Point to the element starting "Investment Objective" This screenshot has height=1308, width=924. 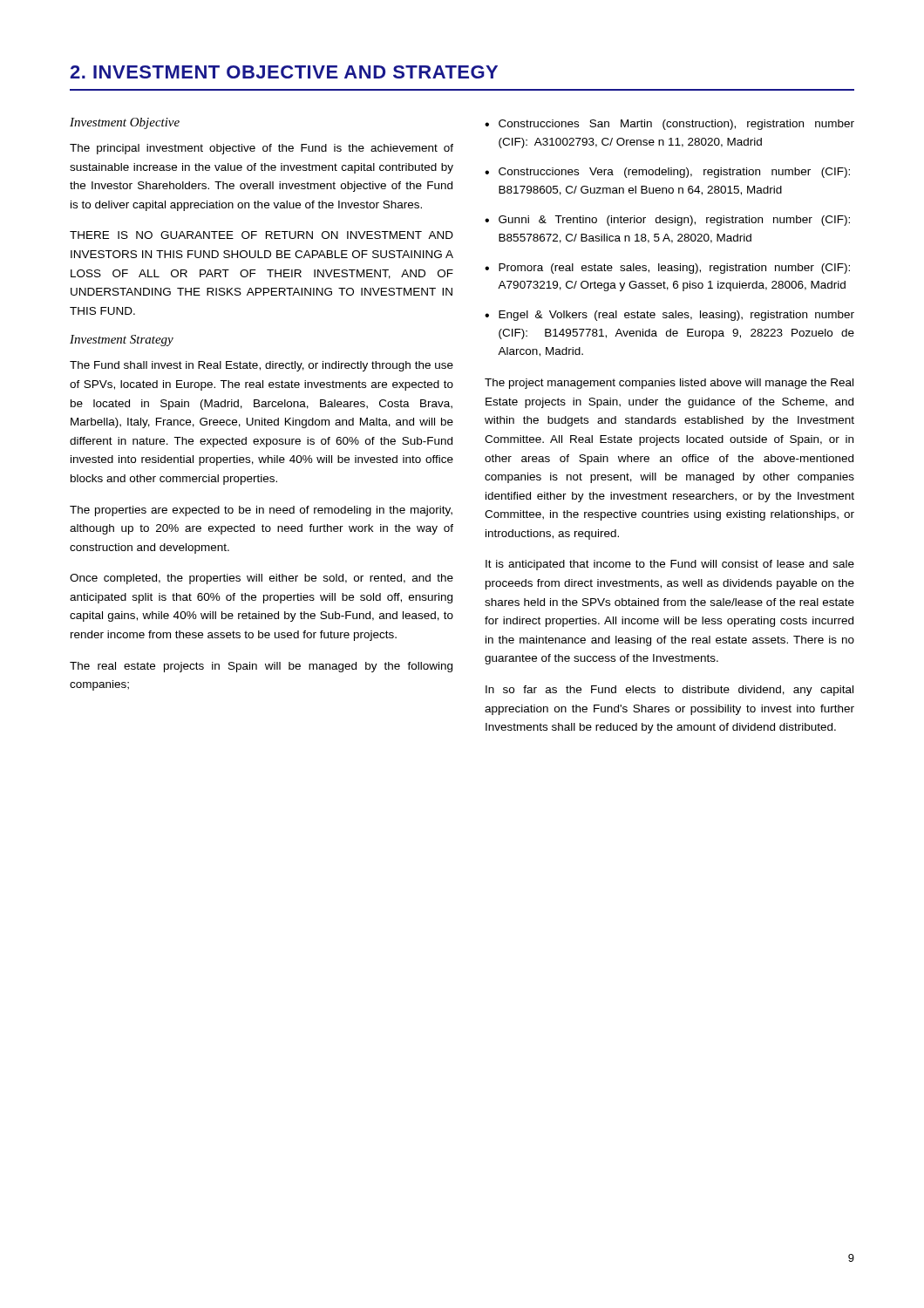125,122
